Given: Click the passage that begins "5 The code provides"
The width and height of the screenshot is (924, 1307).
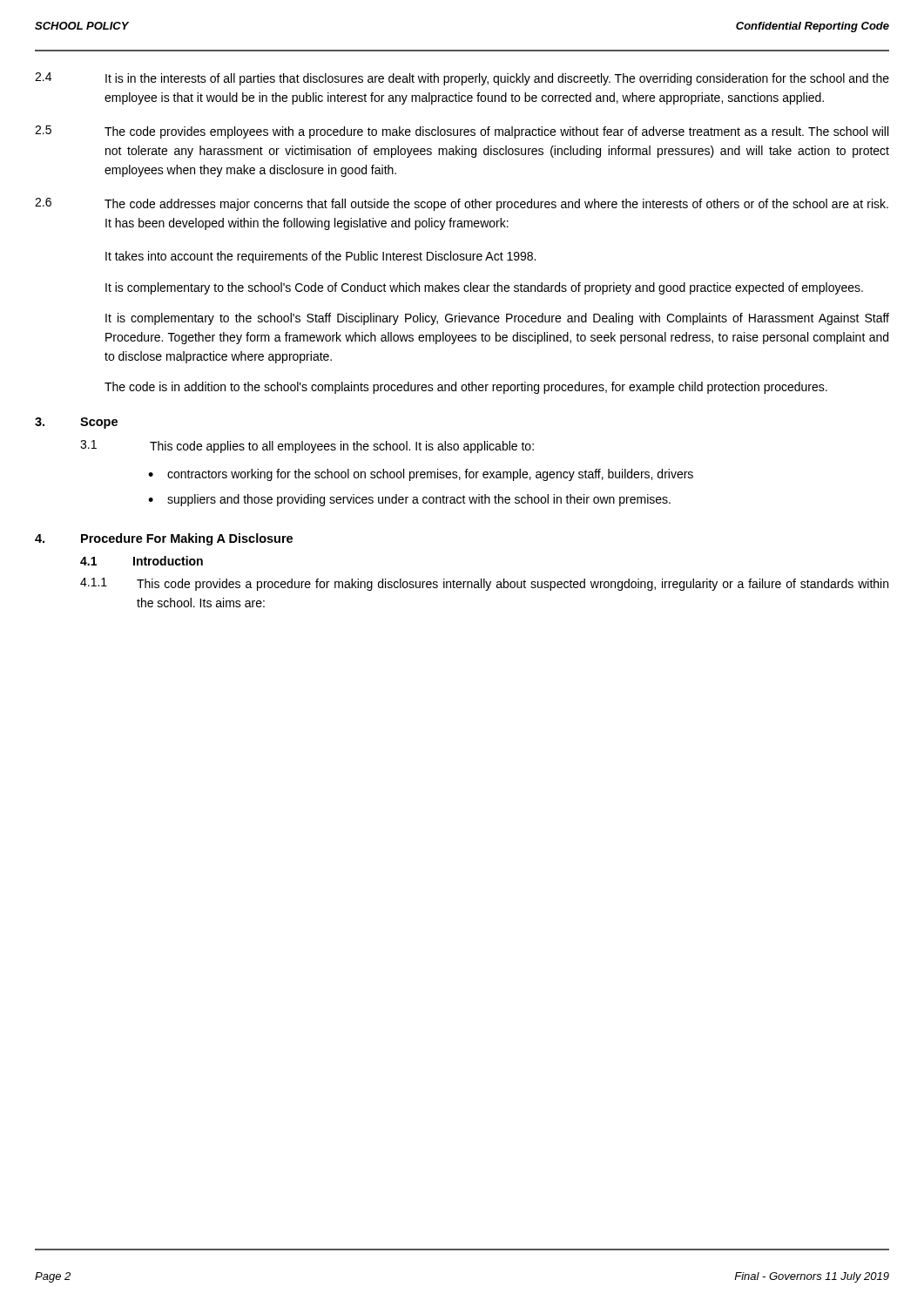Looking at the screenshot, I should pos(462,151).
